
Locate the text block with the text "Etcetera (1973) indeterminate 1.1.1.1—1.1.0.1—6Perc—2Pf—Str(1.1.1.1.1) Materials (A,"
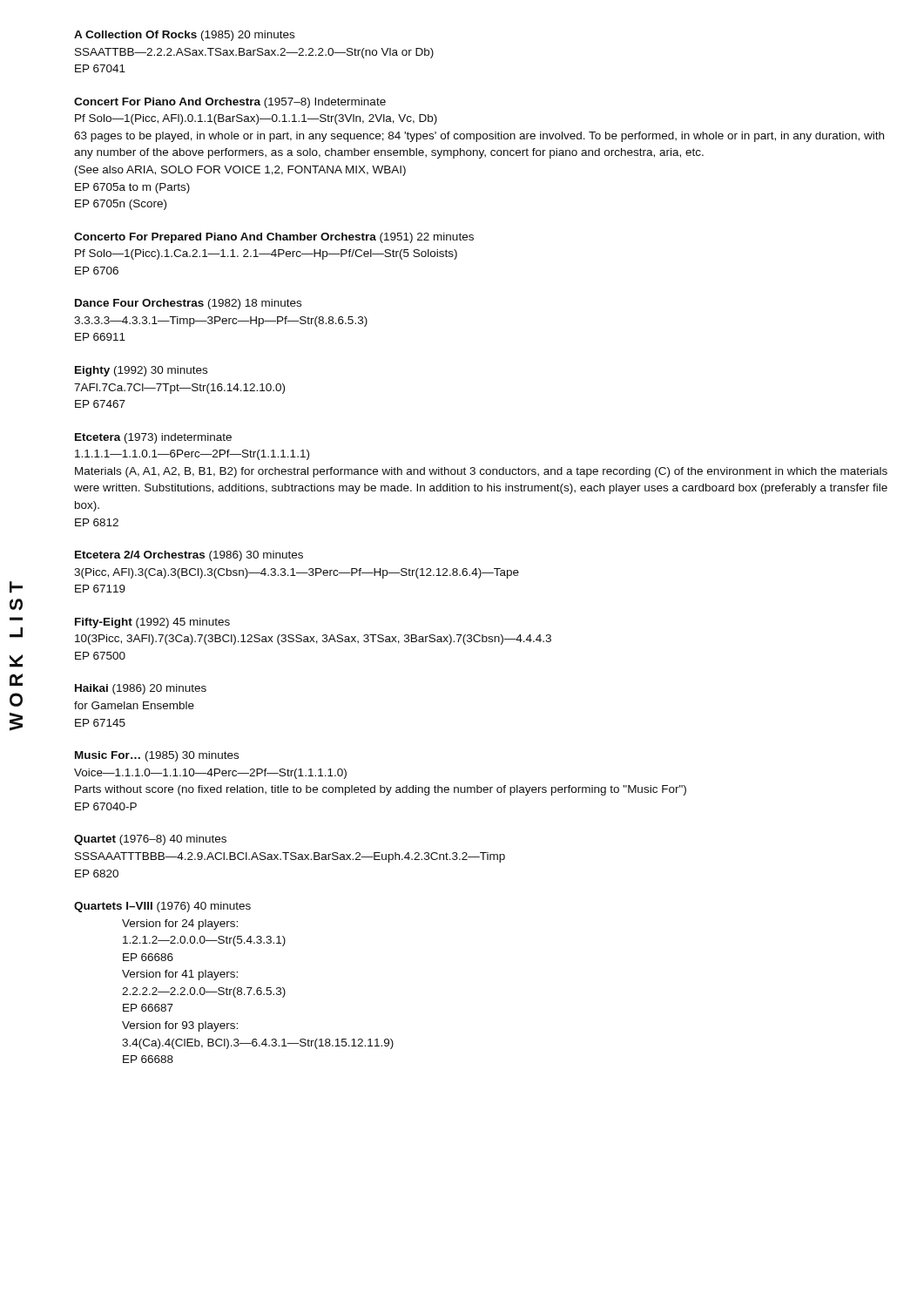(483, 480)
